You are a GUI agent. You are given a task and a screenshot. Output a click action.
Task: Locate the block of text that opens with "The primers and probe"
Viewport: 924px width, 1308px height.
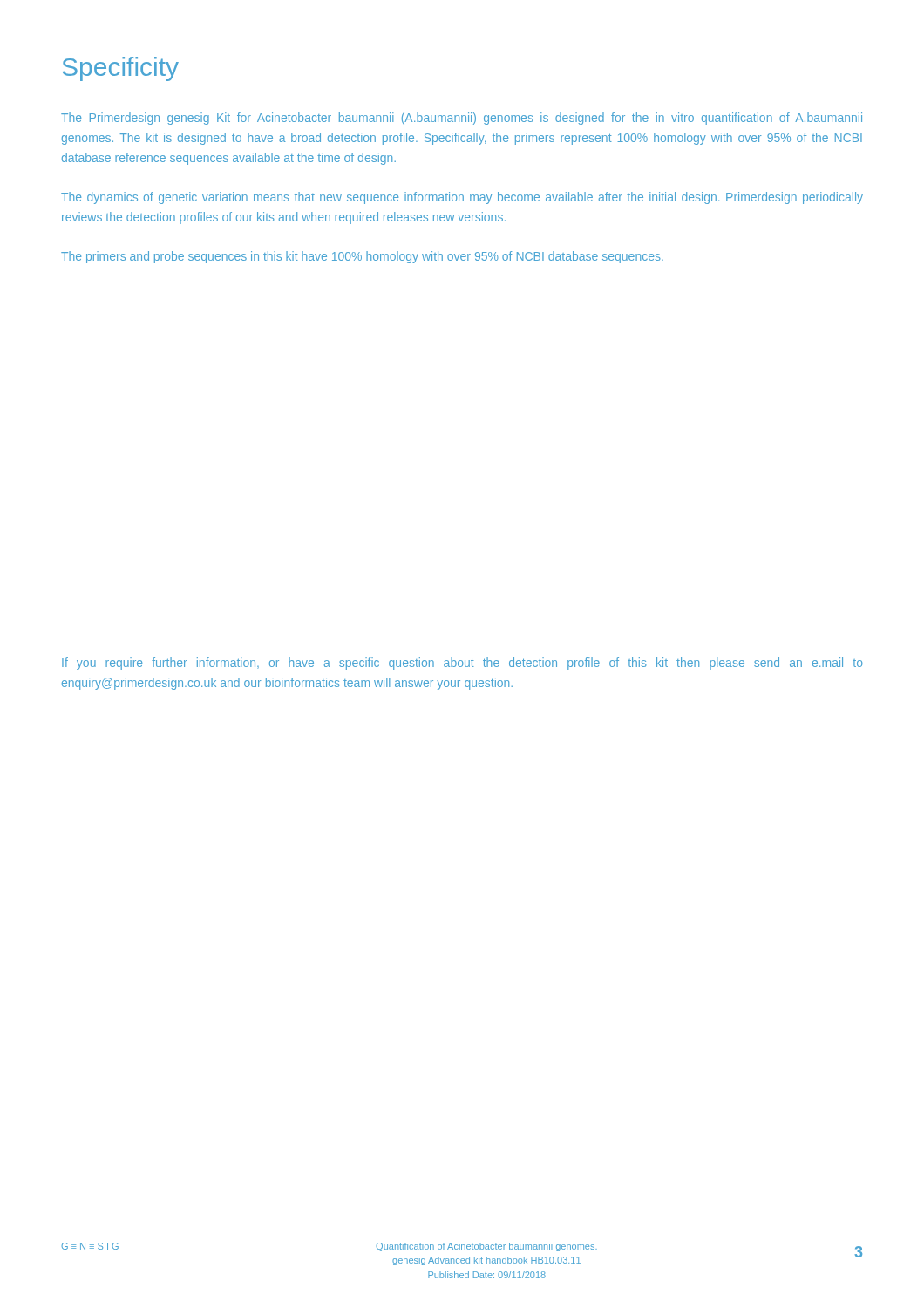363,257
